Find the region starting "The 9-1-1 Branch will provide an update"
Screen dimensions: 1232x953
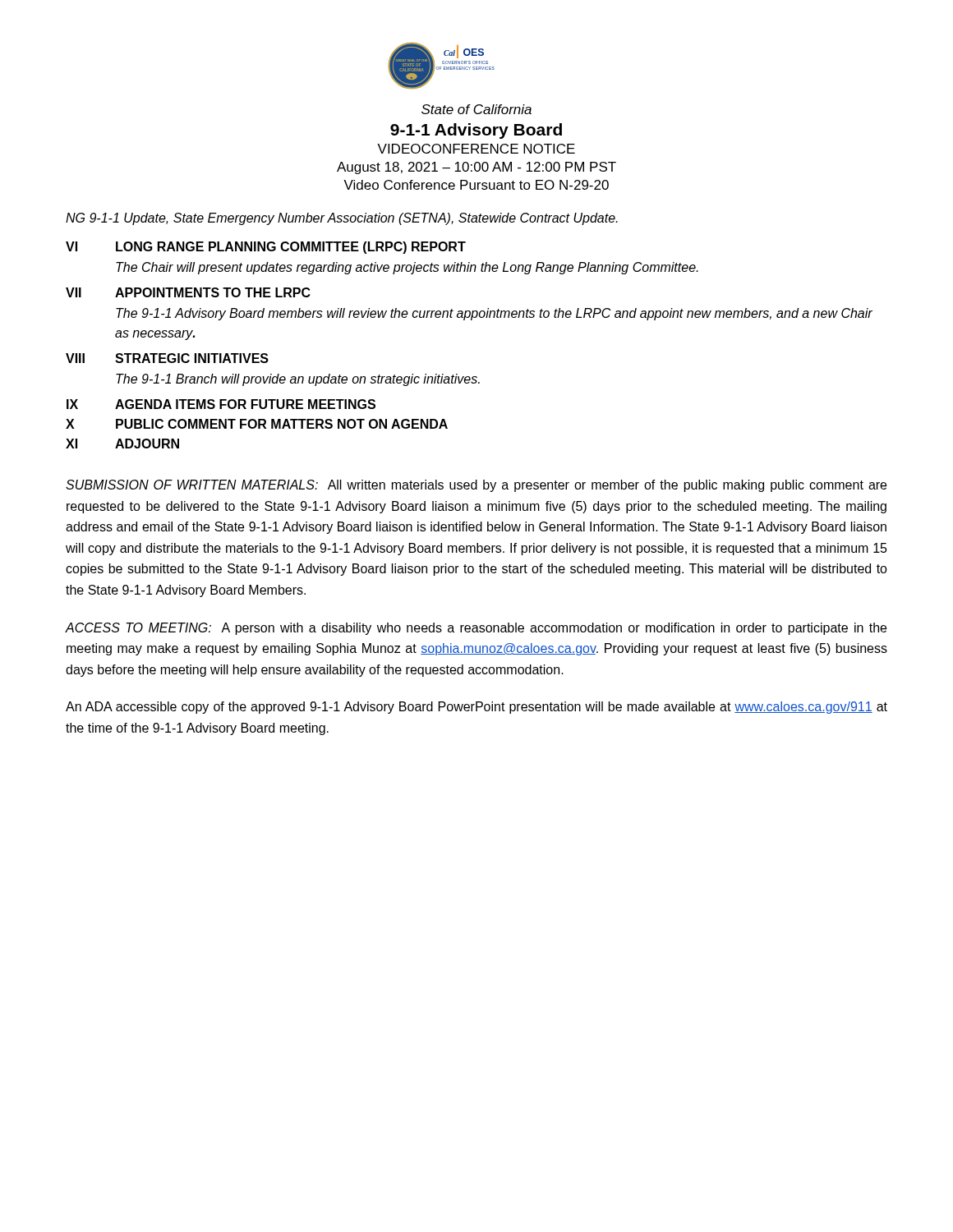coord(298,379)
